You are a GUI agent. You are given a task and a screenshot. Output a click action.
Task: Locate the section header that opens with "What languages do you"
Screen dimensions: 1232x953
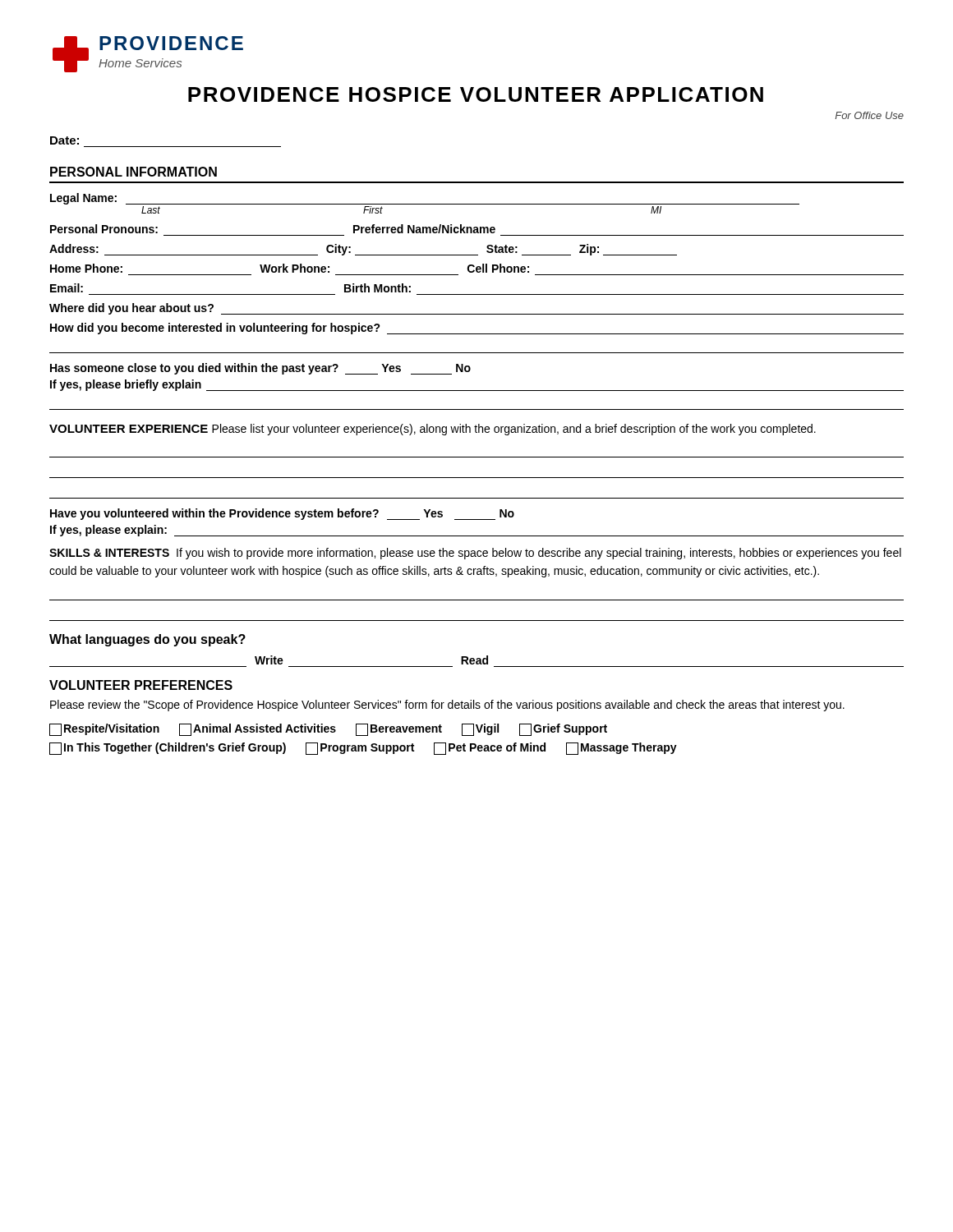coord(148,640)
